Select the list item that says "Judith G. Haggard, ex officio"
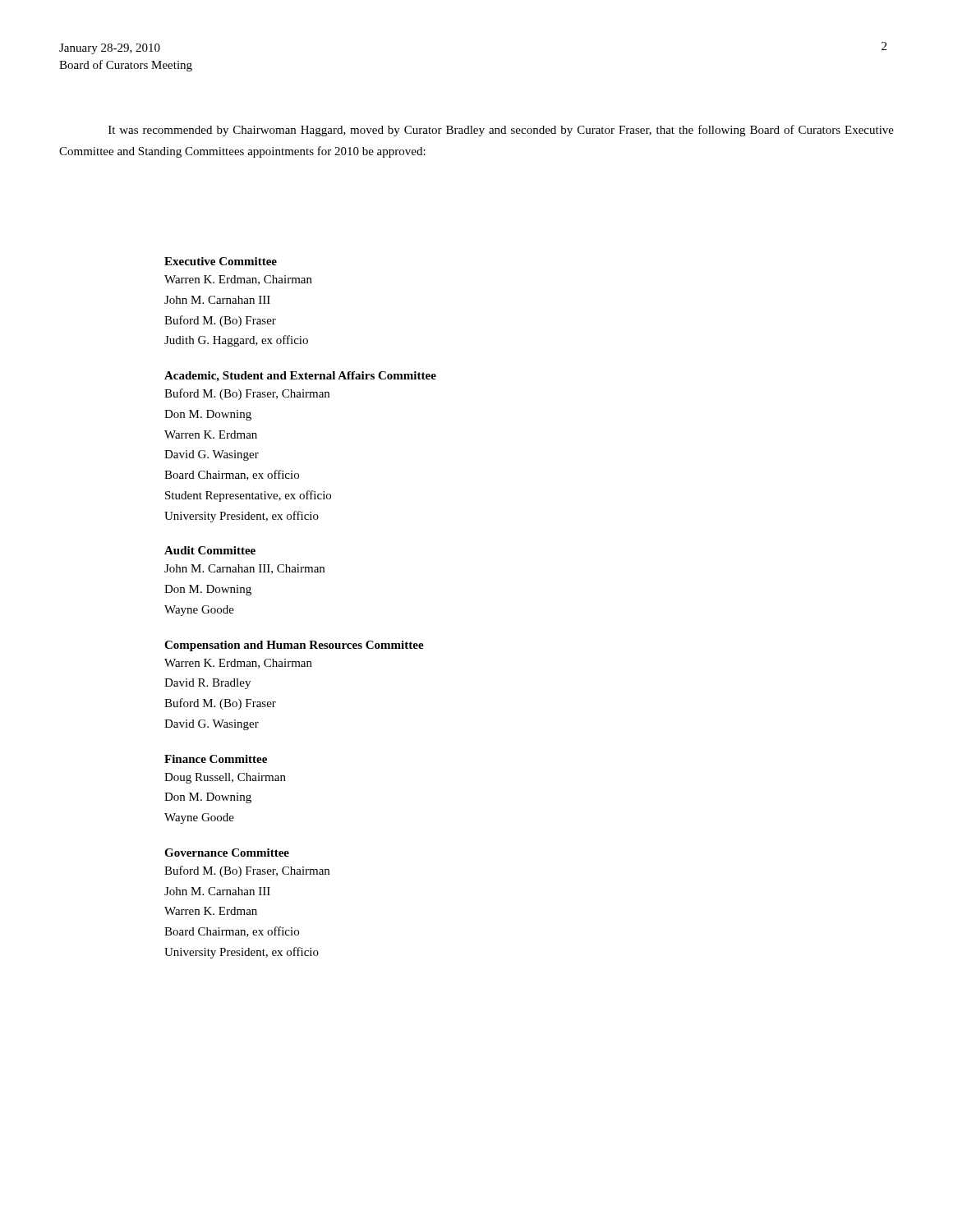 [236, 340]
